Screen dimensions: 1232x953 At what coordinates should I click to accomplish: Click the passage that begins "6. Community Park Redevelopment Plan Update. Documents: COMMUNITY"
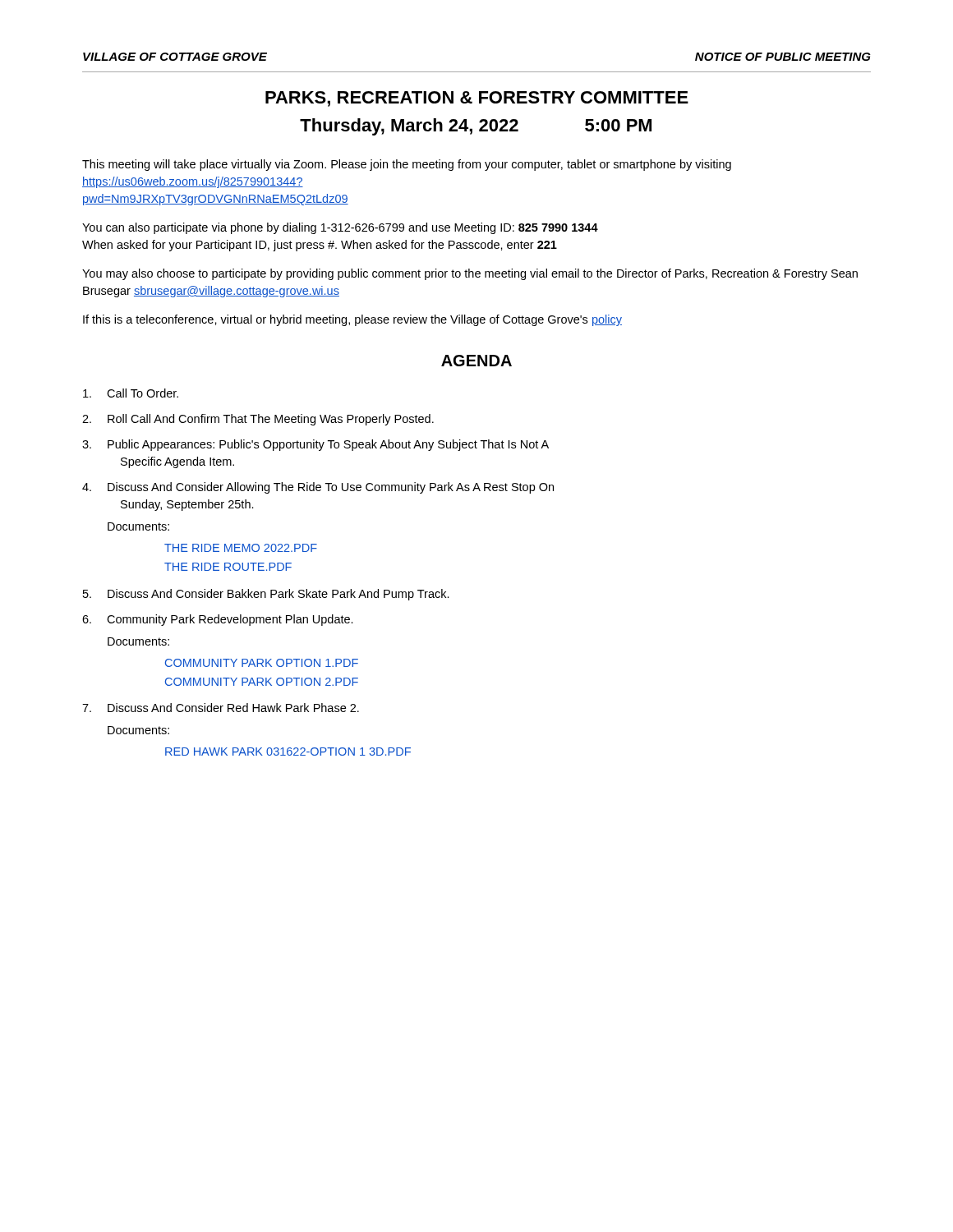[218, 620]
